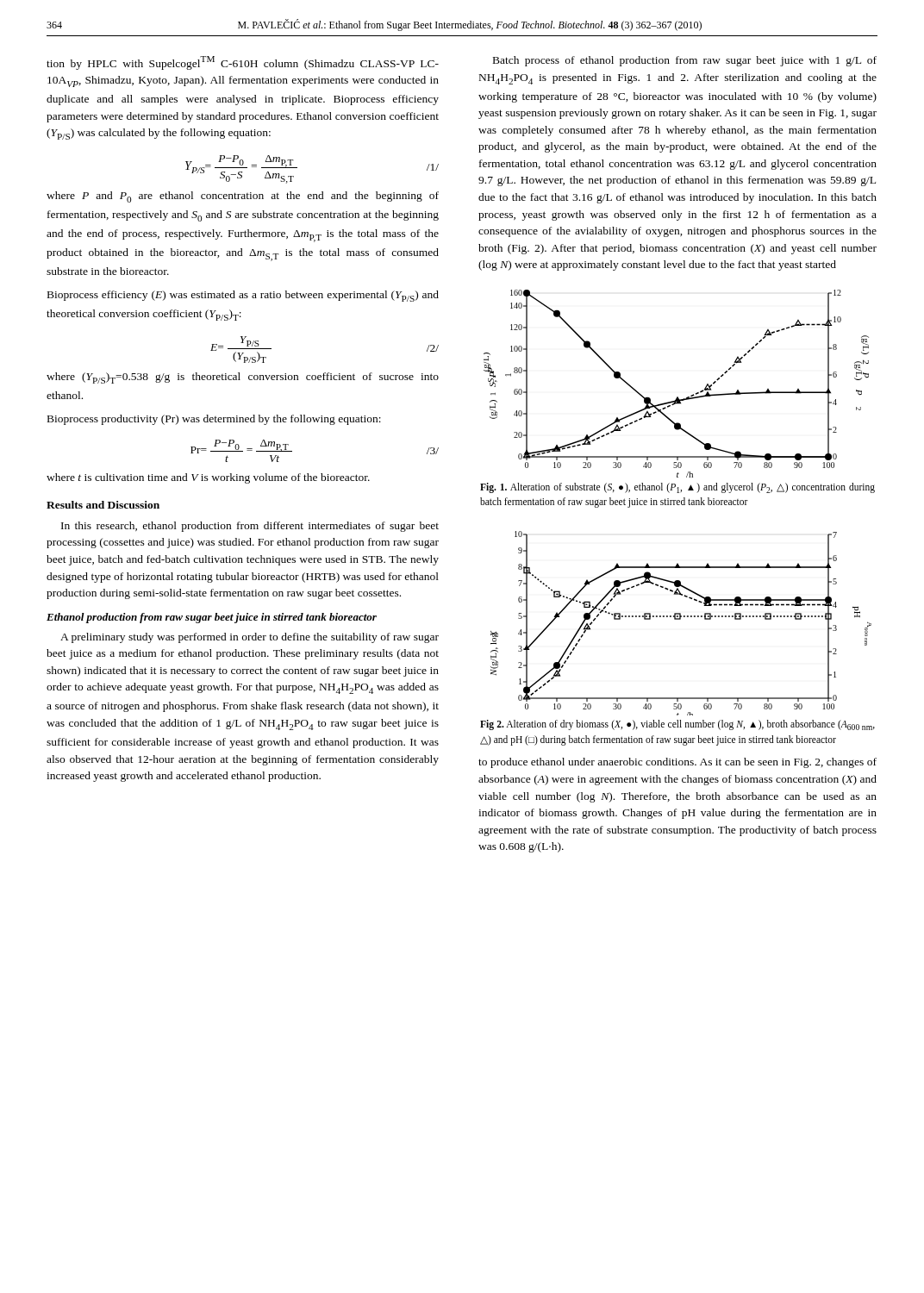
Task: Point to the passage starting "Fig 2. Alteration"
Action: coord(677,732)
